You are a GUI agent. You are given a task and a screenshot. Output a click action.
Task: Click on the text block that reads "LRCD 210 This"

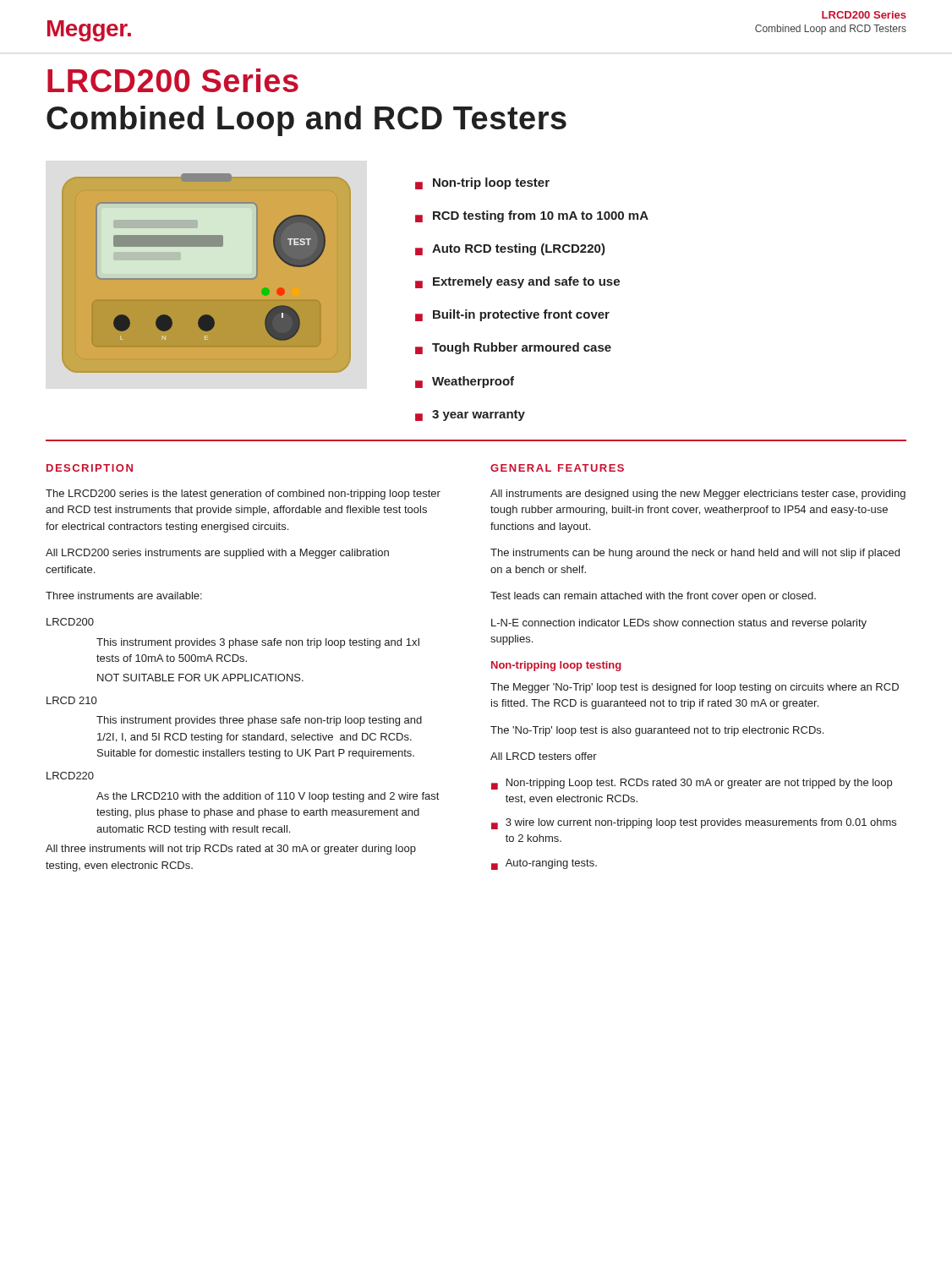244,727
